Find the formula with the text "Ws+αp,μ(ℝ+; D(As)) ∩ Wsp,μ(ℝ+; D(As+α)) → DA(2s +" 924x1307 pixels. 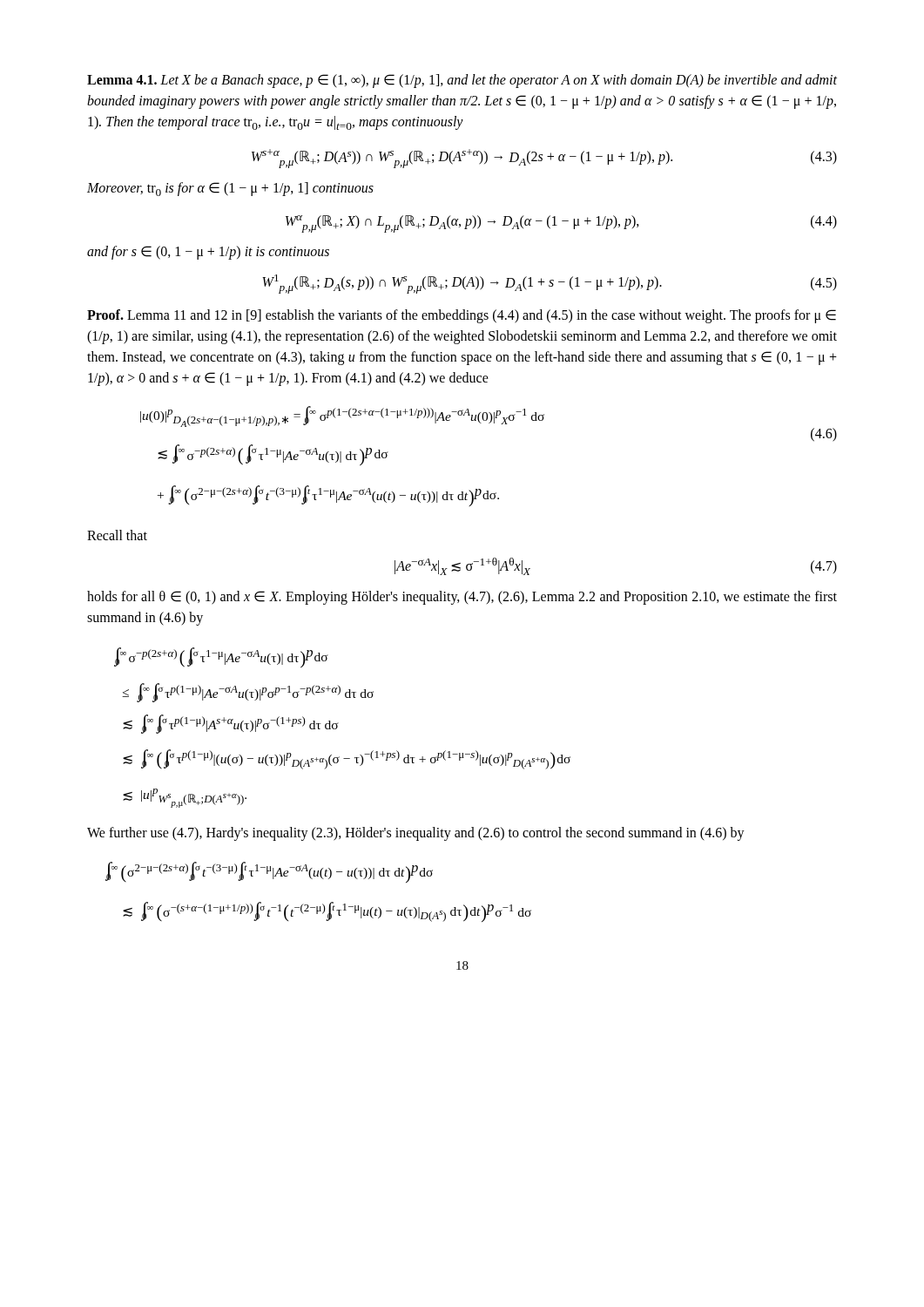click(x=544, y=157)
